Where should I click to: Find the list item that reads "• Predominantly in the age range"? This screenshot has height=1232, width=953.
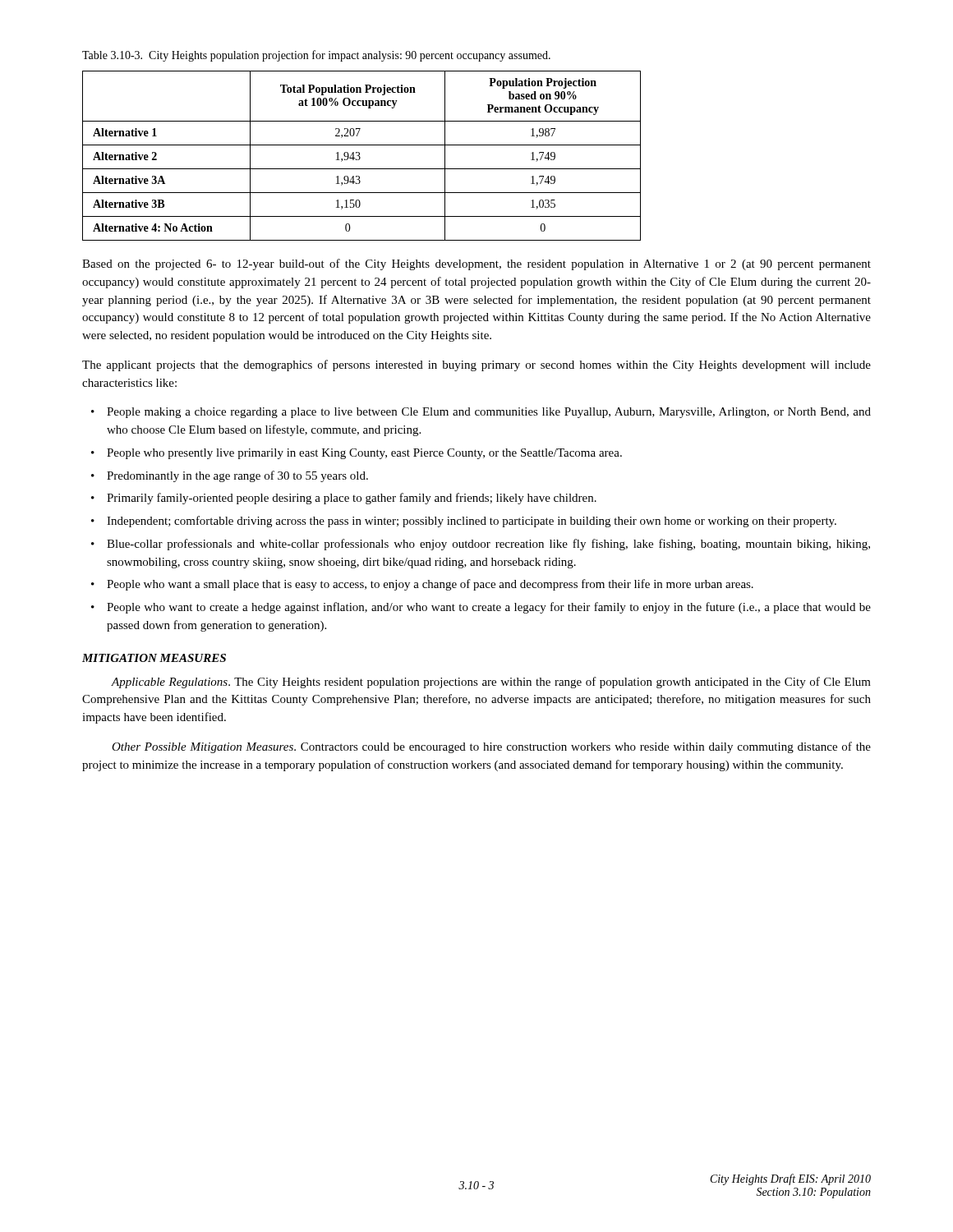(229, 476)
